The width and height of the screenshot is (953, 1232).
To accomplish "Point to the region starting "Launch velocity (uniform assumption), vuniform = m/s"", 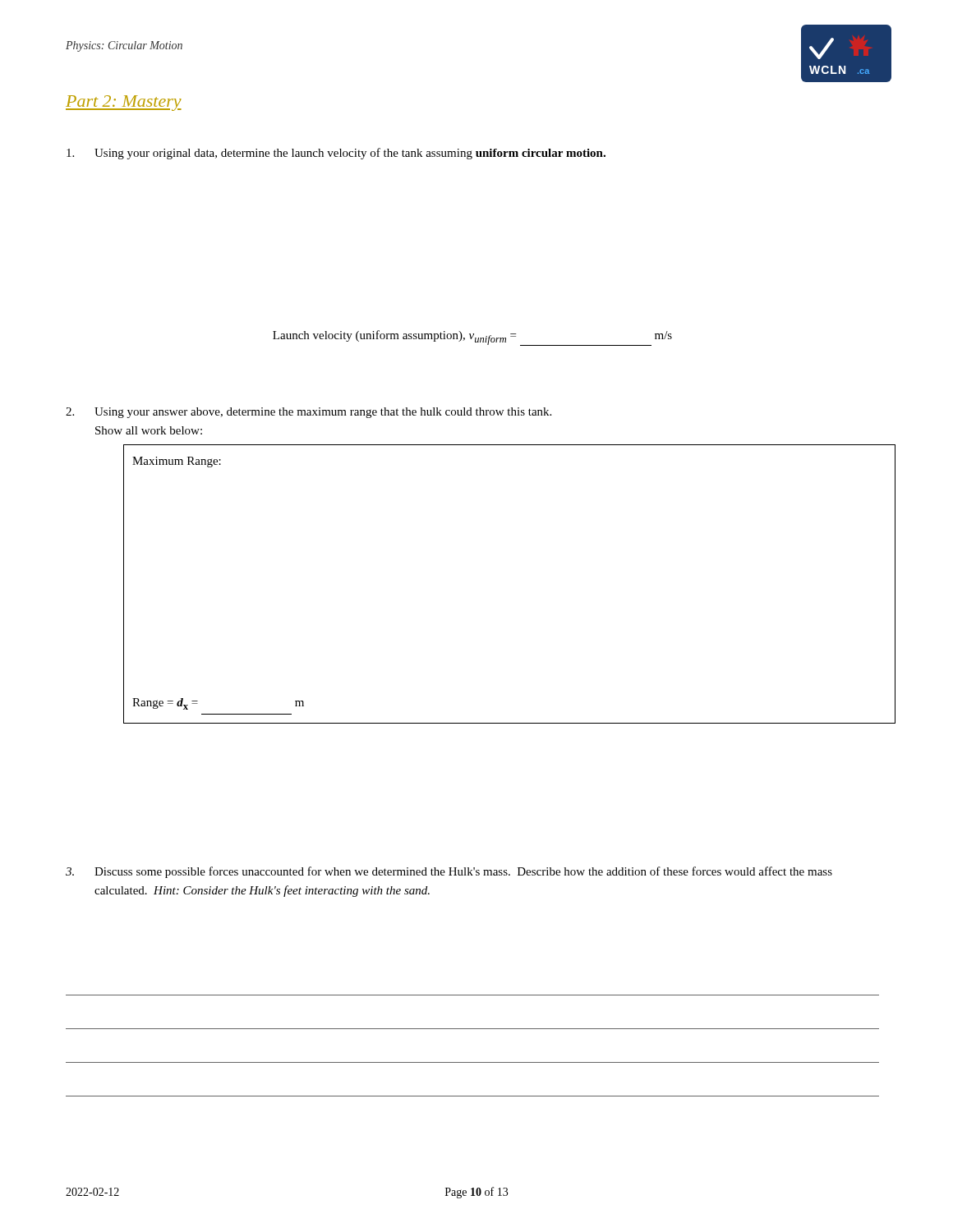I will pos(472,337).
